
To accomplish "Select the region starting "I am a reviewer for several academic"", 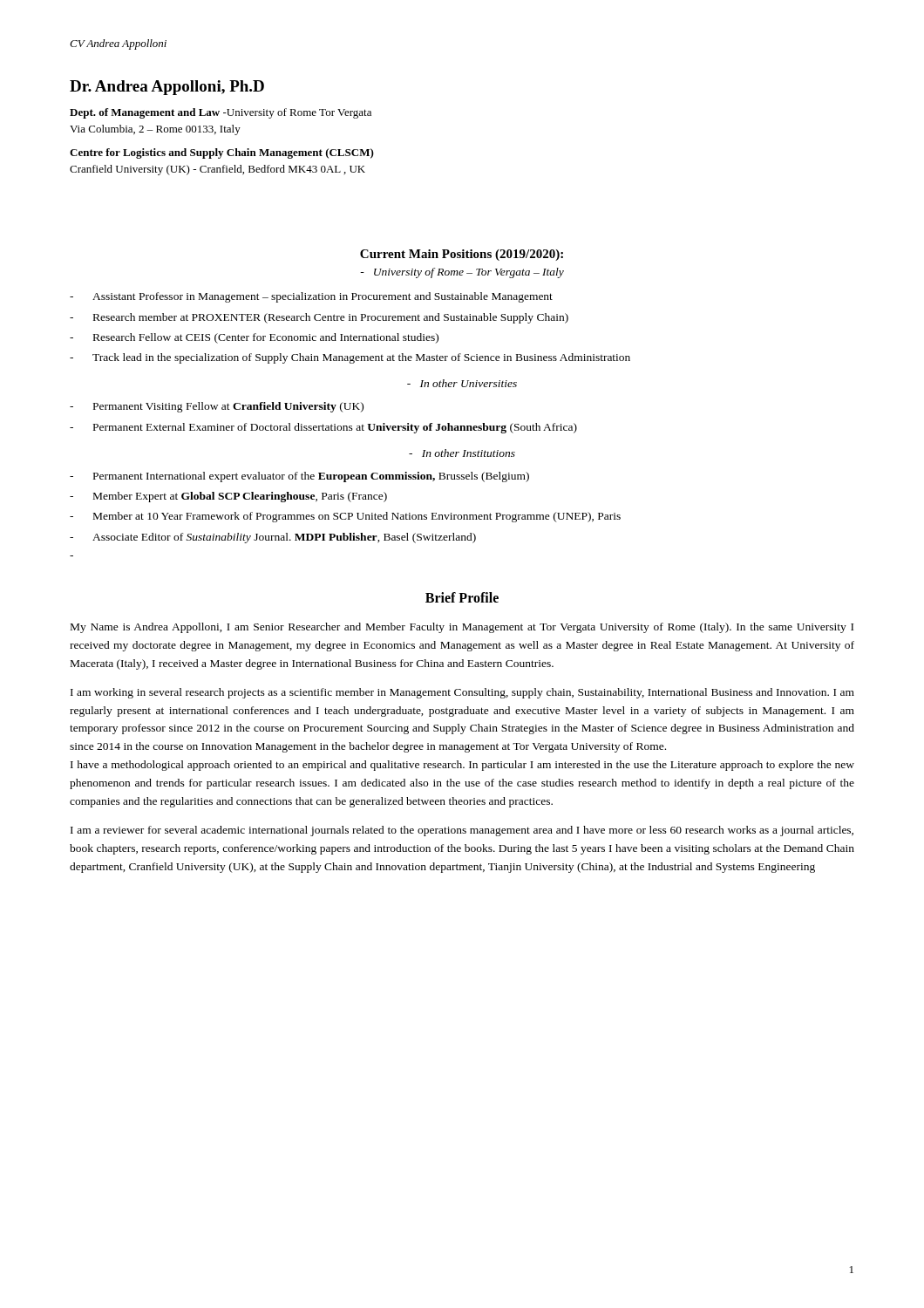I will (462, 848).
